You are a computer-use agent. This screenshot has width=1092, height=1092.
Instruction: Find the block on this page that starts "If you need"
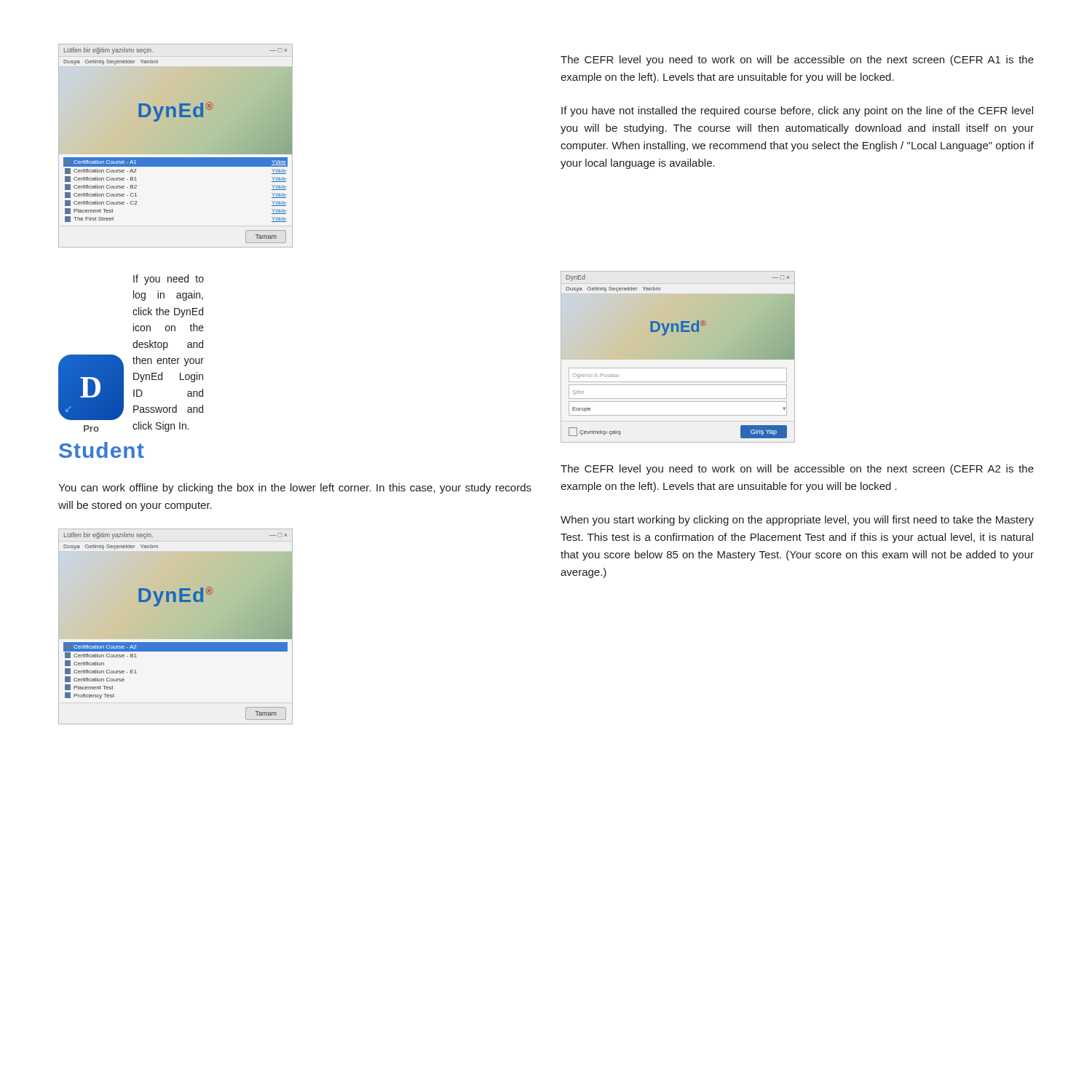(x=168, y=352)
